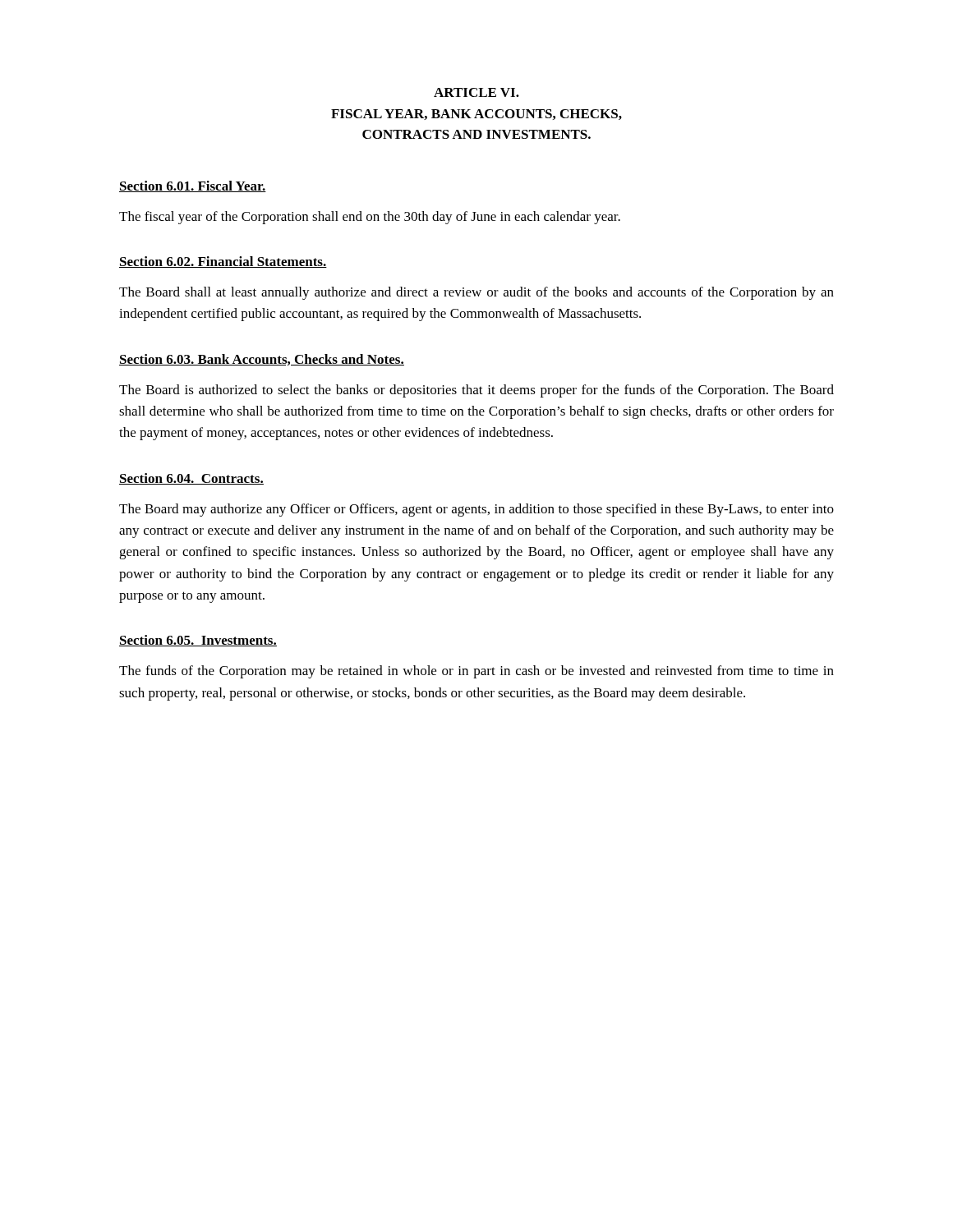This screenshot has width=953, height=1232.
Task: Where does it say "Section 6.04. Contracts."?
Action: pyautogui.click(x=191, y=478)
